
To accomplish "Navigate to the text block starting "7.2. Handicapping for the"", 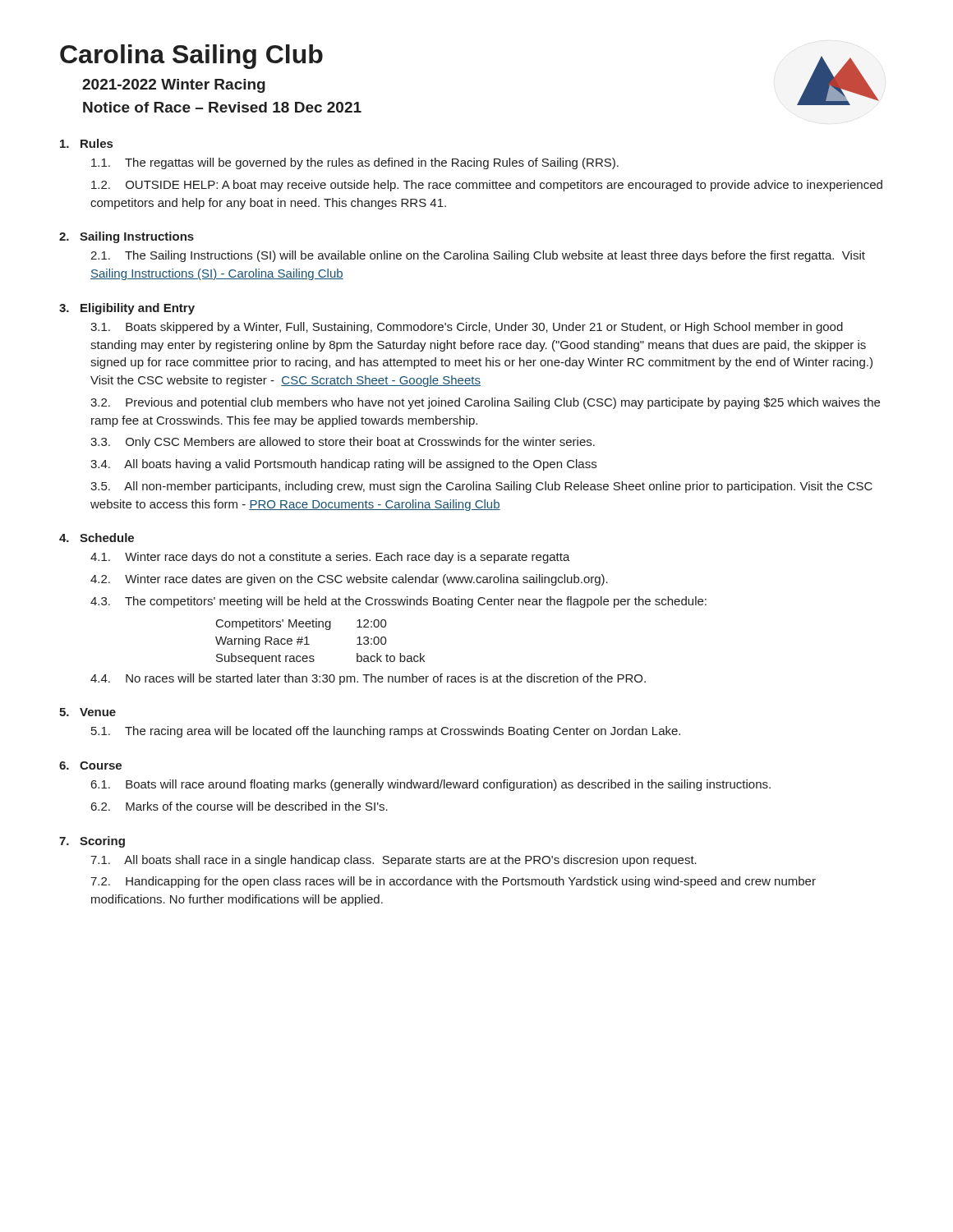I will (x=453, y=889).
